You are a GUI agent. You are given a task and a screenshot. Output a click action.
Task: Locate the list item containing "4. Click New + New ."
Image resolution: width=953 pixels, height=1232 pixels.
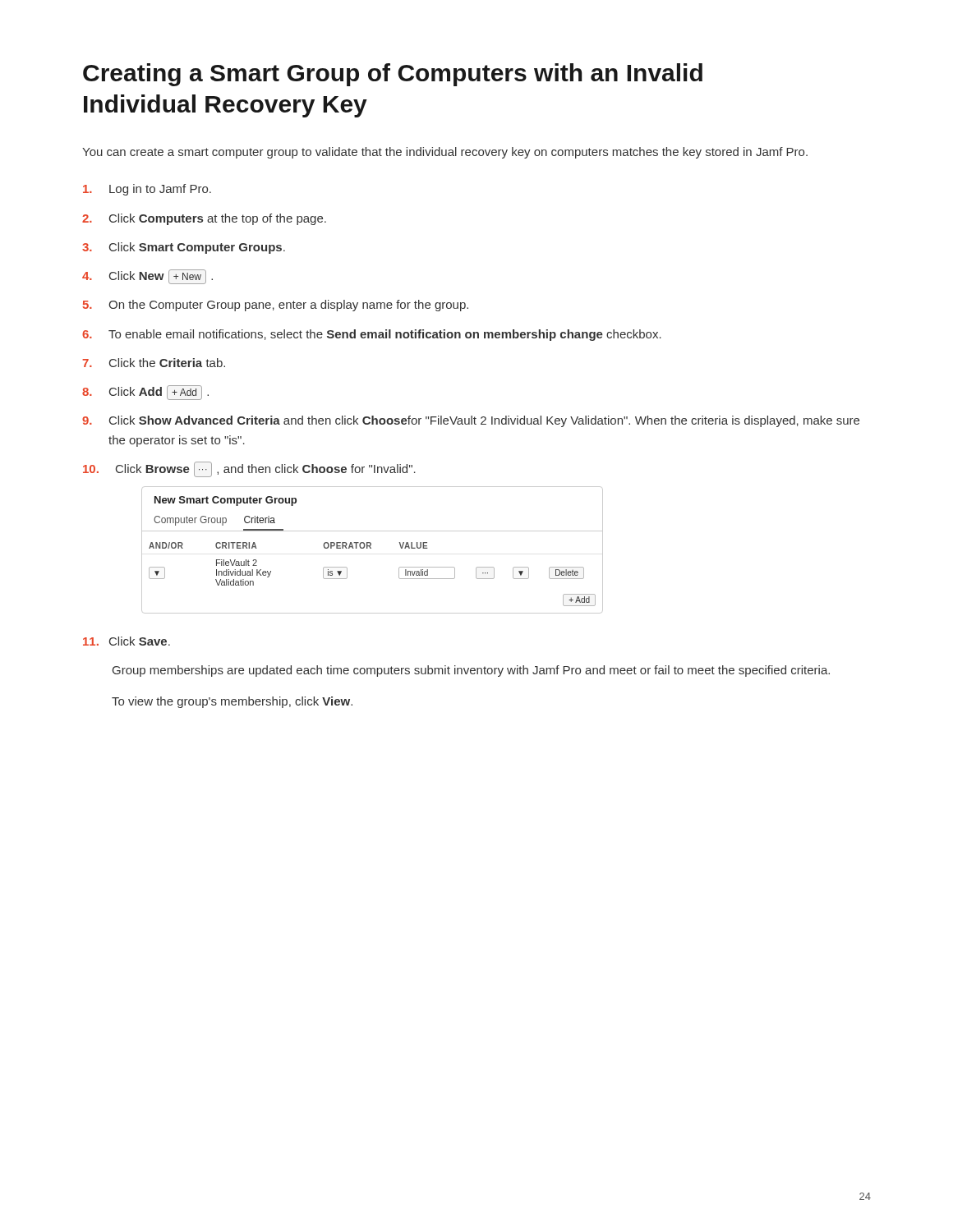tap(147, 277)
